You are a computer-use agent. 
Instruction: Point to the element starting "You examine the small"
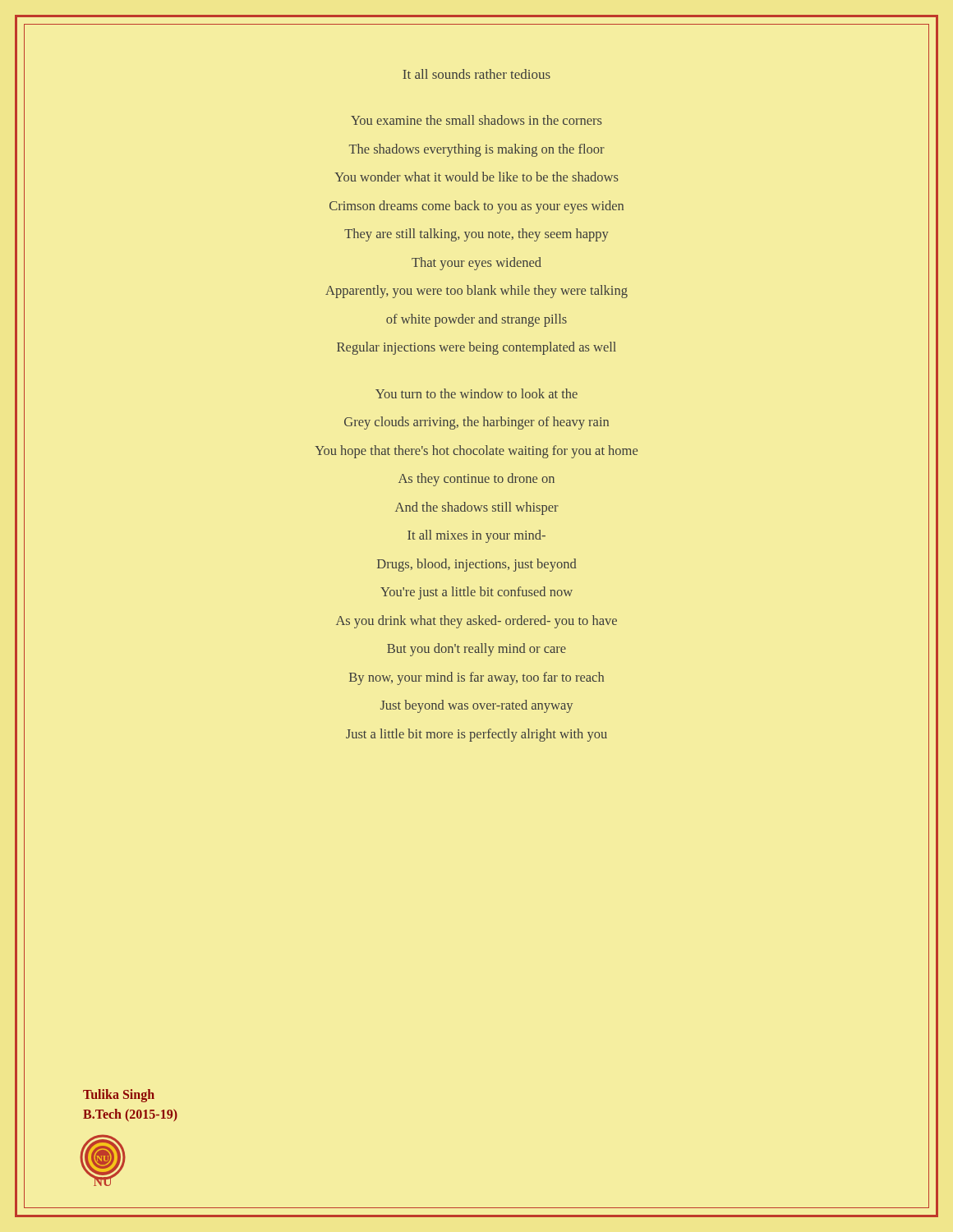476,428
